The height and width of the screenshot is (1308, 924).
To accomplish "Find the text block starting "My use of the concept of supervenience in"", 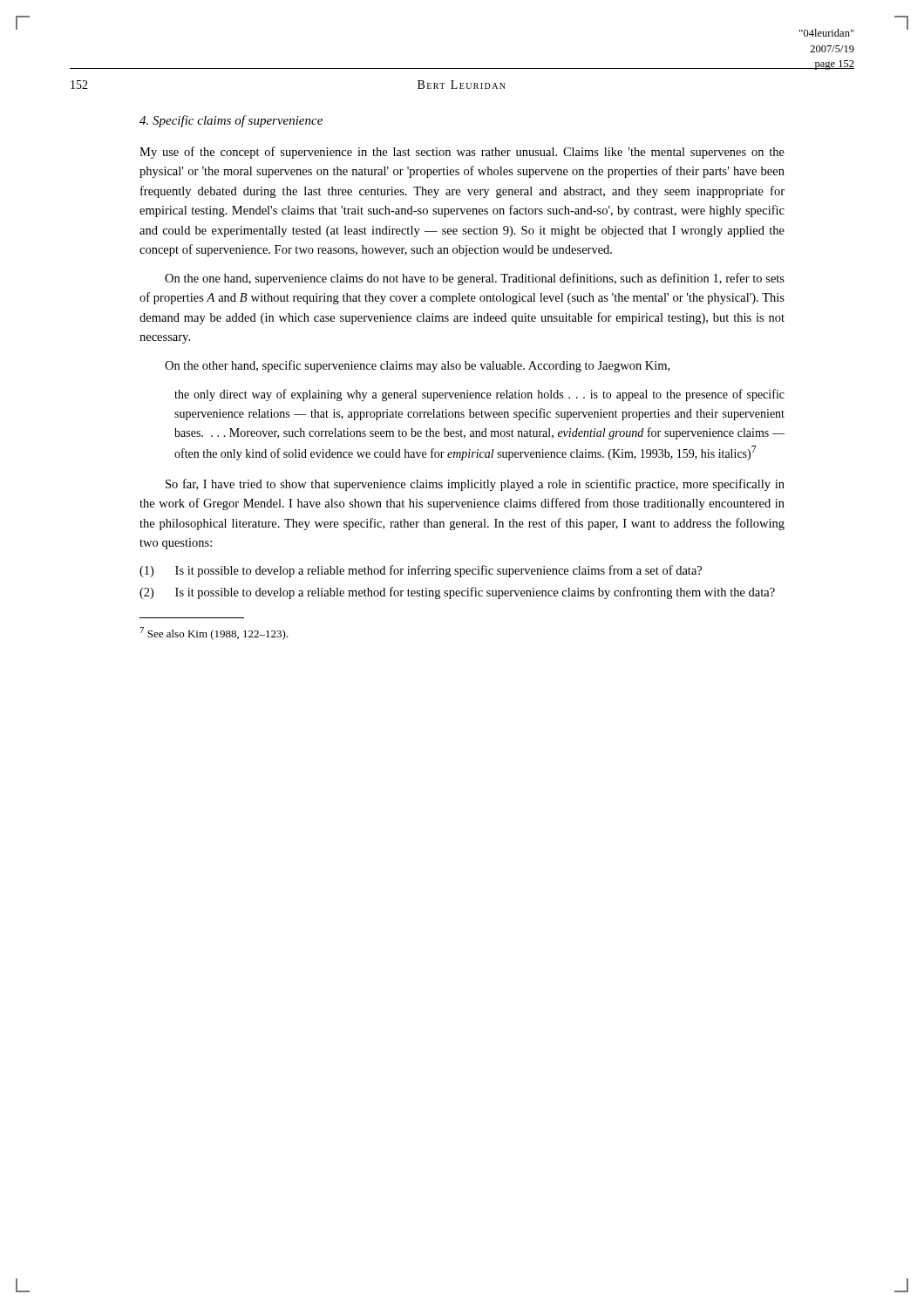I will point(462,201).
